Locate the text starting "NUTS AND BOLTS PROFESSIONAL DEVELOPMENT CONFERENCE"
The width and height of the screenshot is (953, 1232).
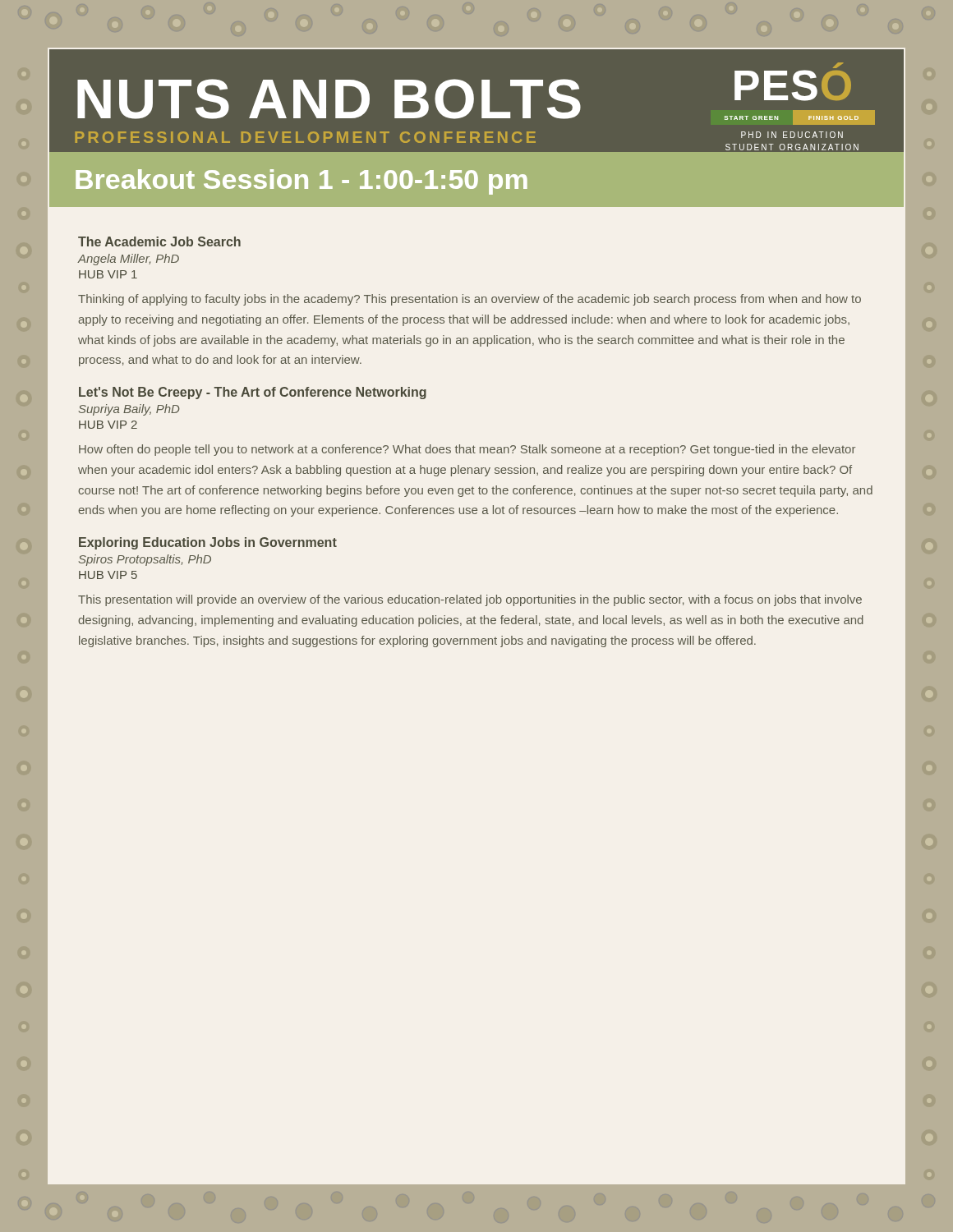coord(476,108)
